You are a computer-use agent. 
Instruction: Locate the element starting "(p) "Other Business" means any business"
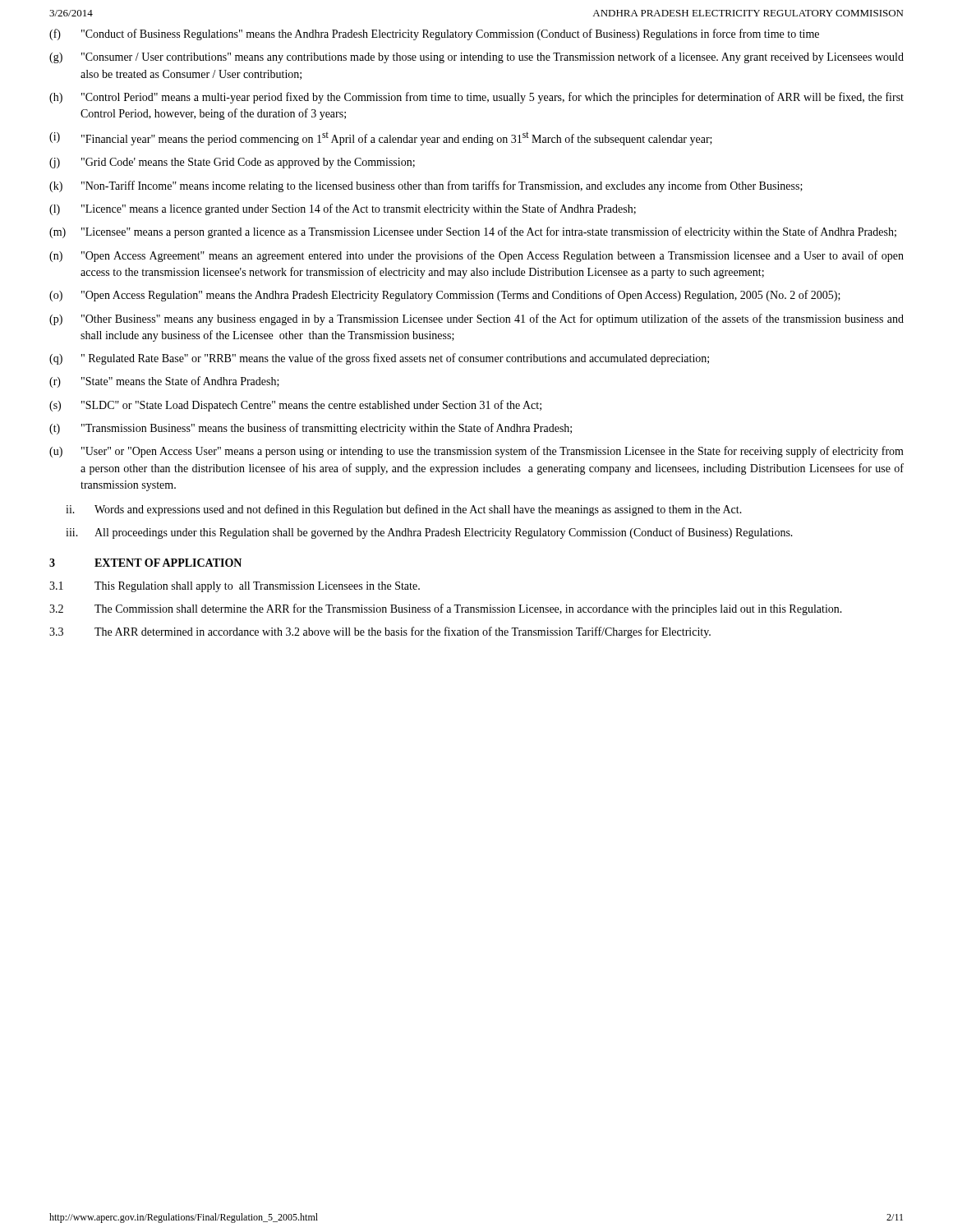tap(476, 328)
